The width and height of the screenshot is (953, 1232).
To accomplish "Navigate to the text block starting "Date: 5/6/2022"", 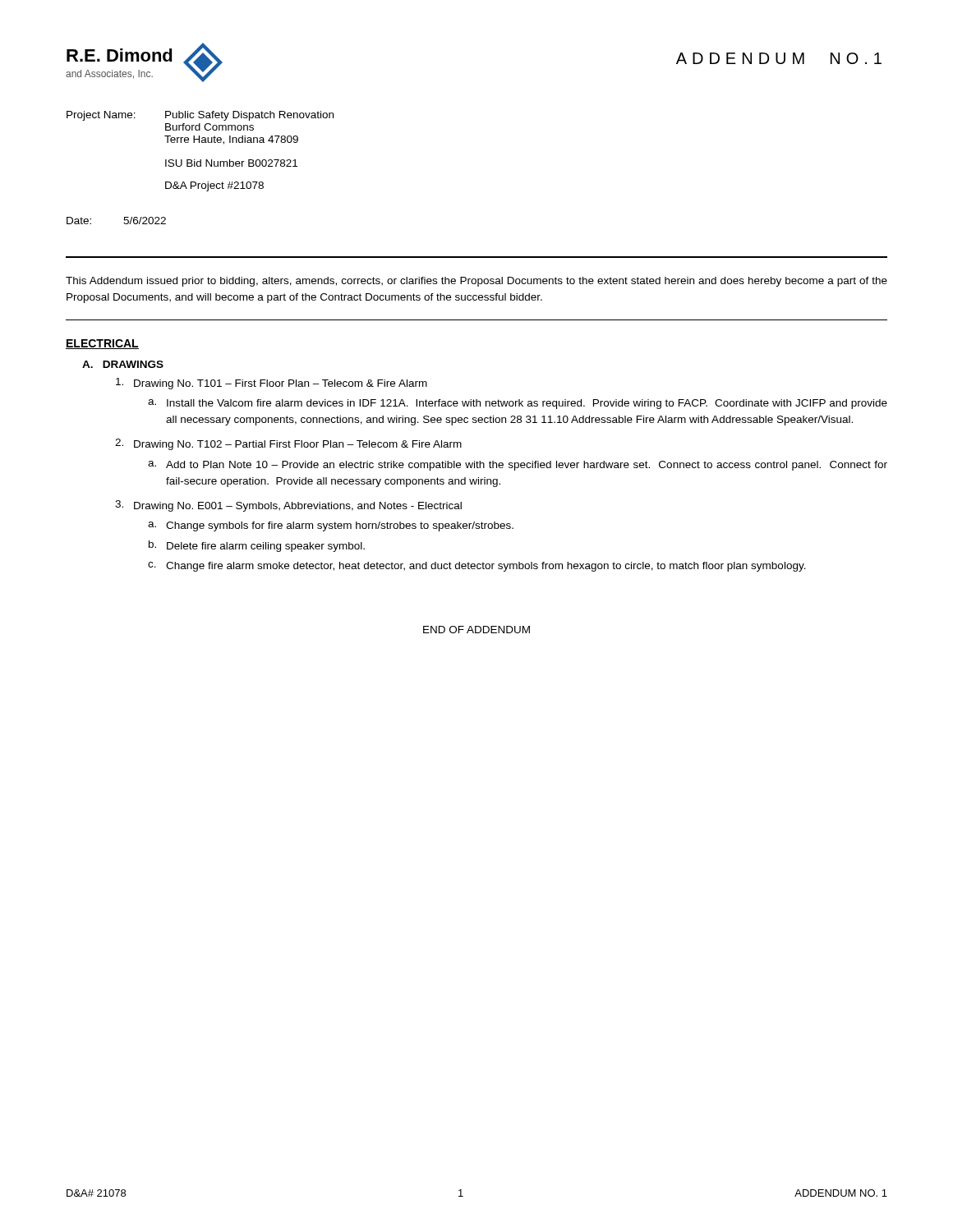I will click(116, 221).
